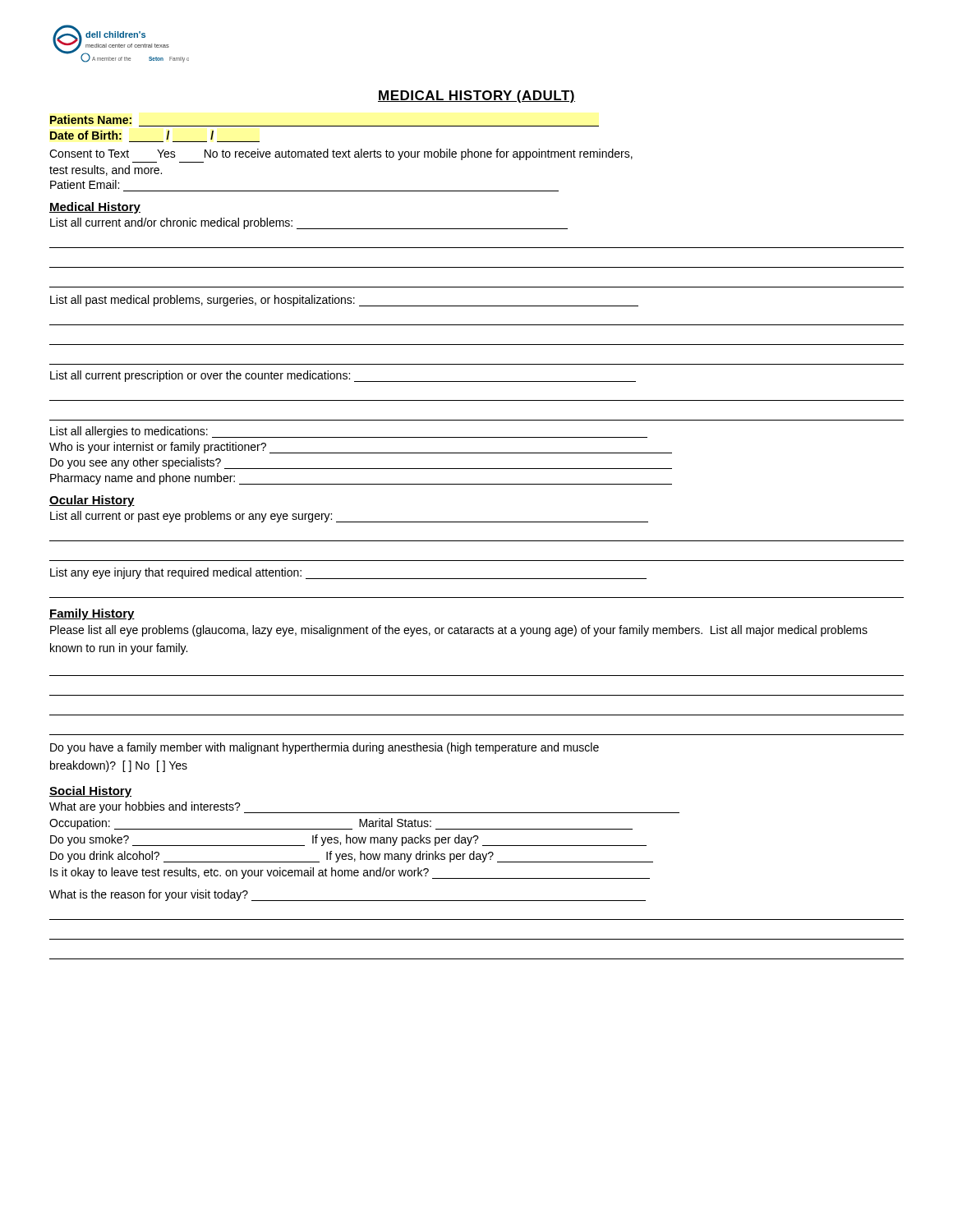Locate the text block that says "Who is your internist or"

pos(361,446)
